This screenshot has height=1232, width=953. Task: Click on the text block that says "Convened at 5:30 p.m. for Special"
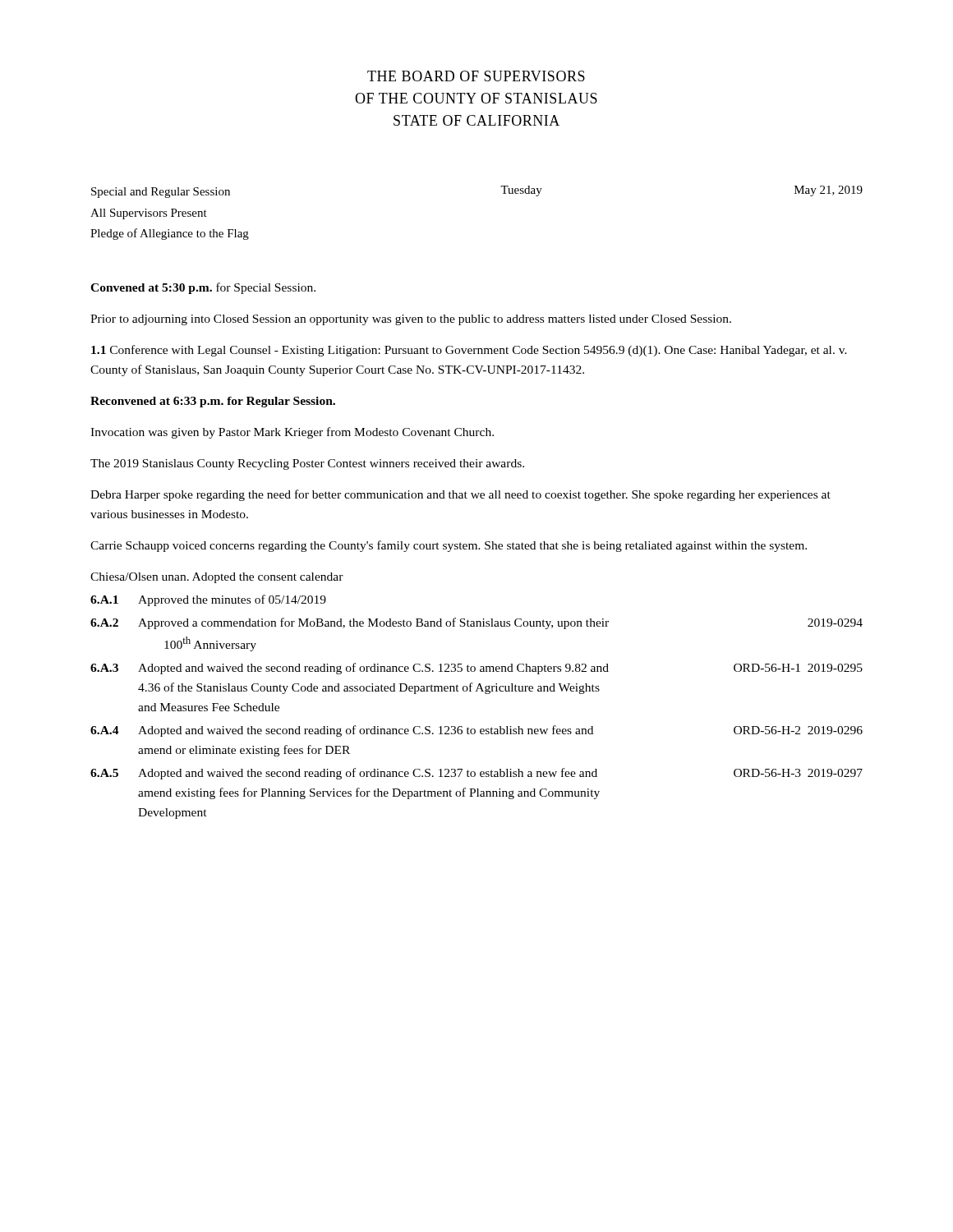point(203,287)
